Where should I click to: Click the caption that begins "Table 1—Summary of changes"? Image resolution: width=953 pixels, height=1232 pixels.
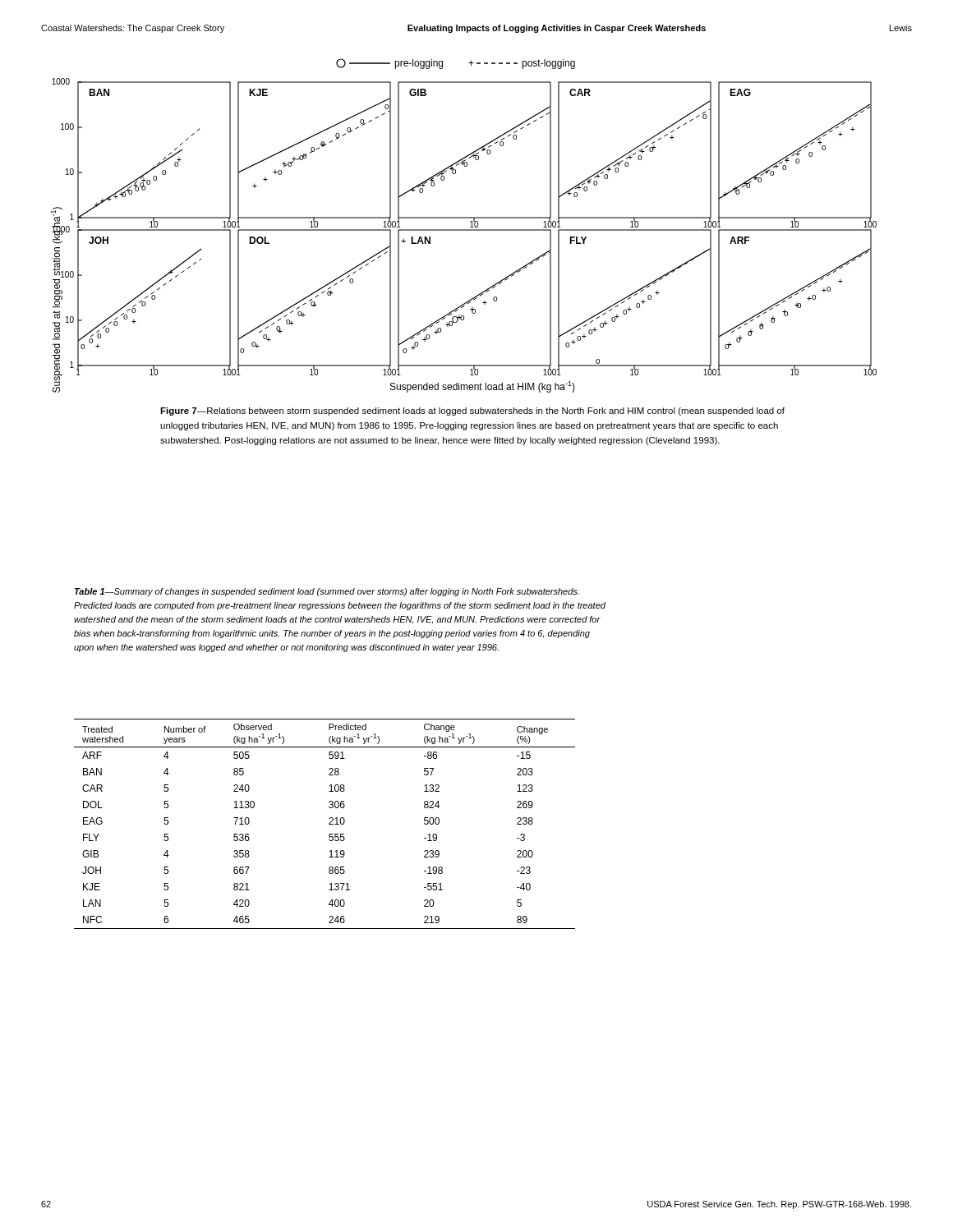(340, 619)
